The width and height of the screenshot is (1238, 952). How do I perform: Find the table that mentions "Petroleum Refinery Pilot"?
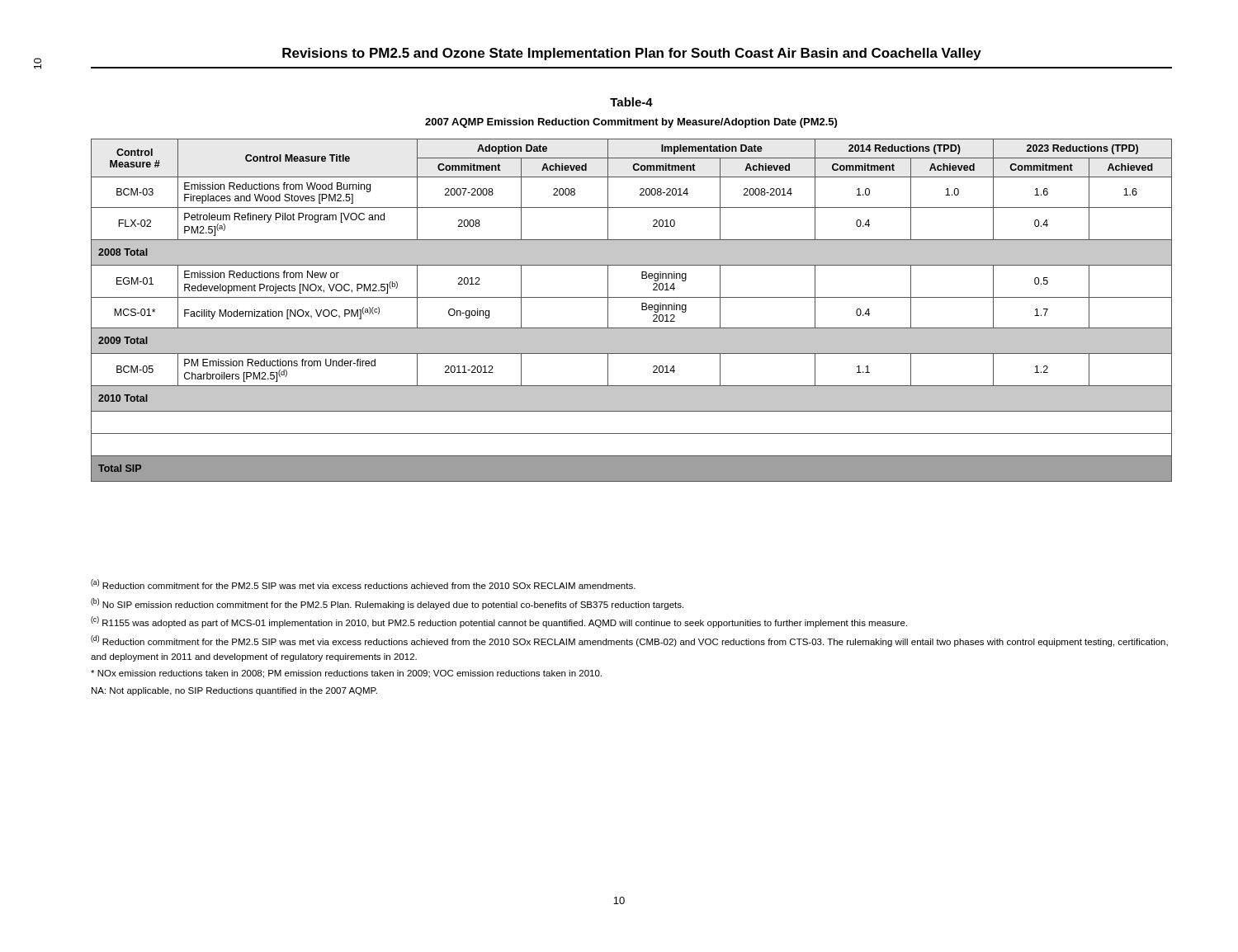click(x=631, y=310)
